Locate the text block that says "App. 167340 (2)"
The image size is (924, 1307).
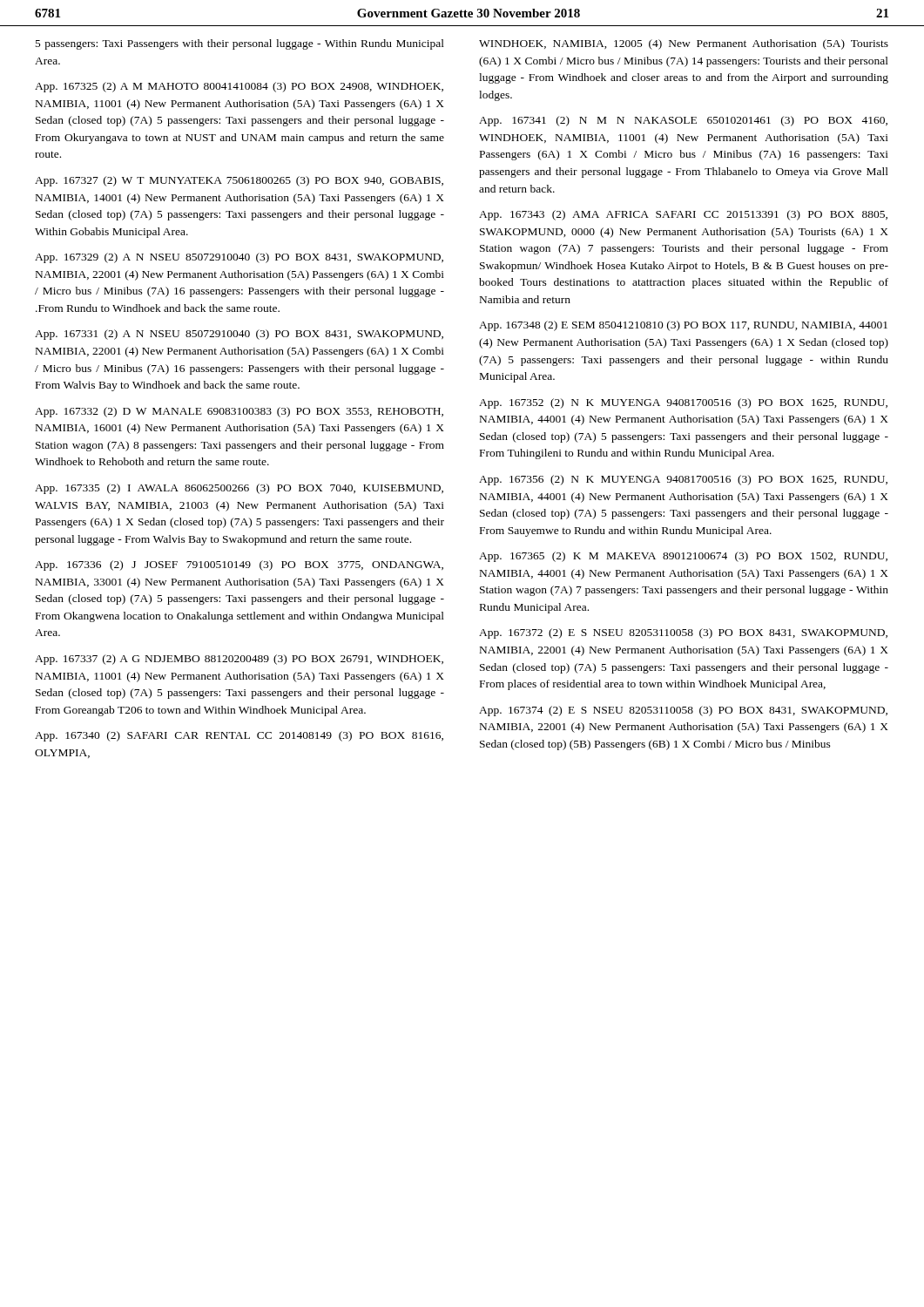240,744
